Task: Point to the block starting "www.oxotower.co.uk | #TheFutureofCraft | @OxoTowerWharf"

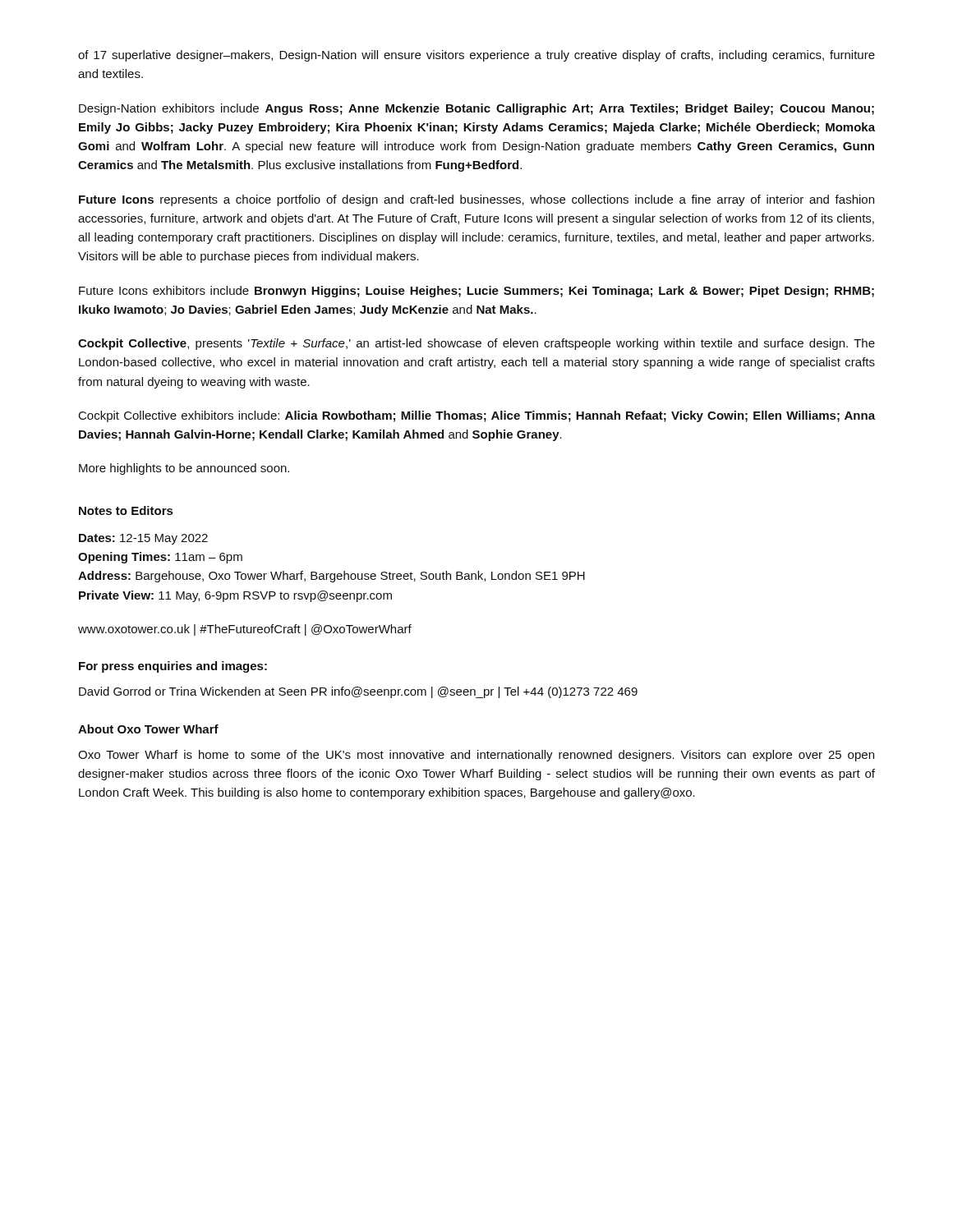Action: (245, 630)
